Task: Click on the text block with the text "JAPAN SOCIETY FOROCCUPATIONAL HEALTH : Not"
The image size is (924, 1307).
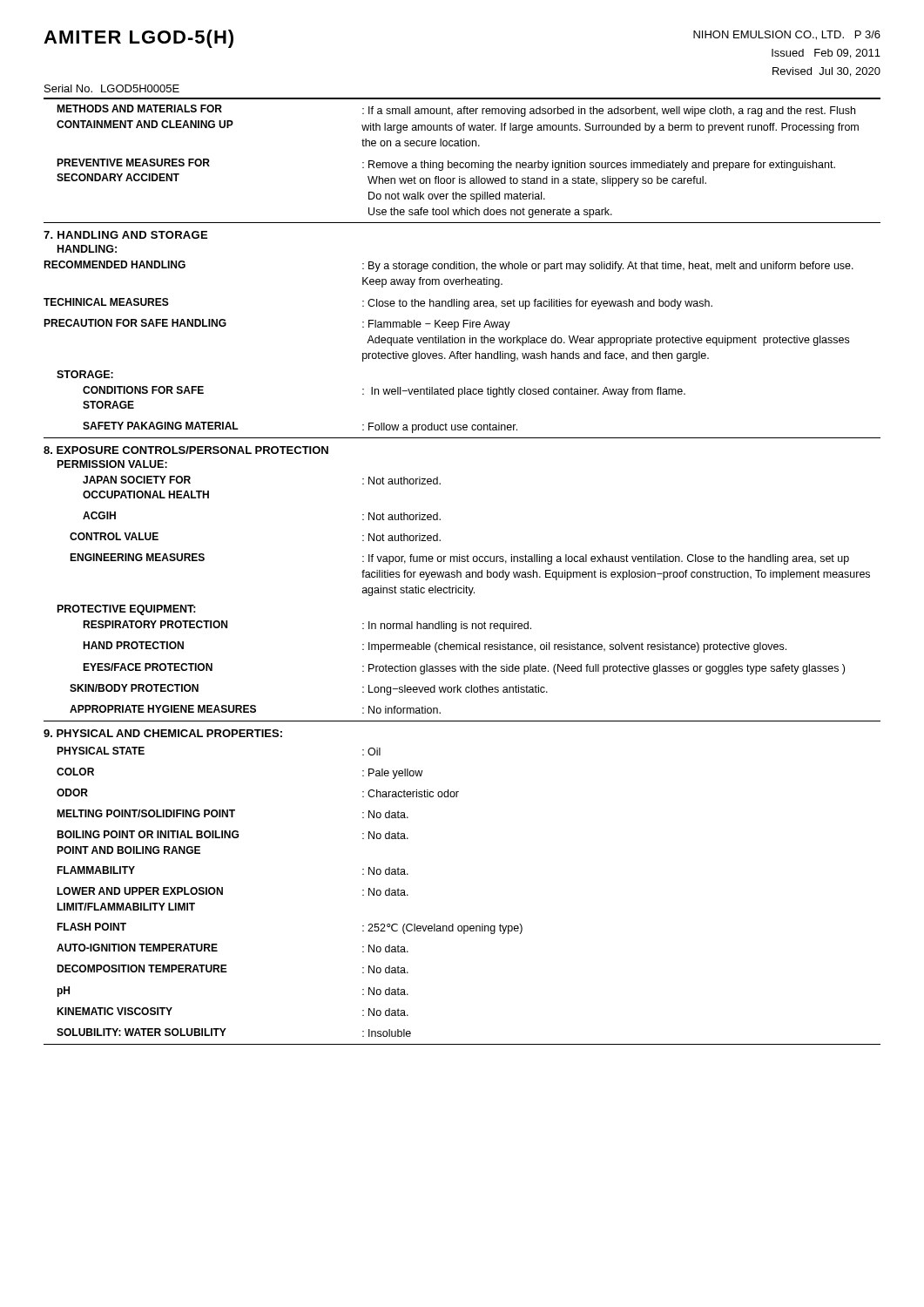Action: [142, 481]
